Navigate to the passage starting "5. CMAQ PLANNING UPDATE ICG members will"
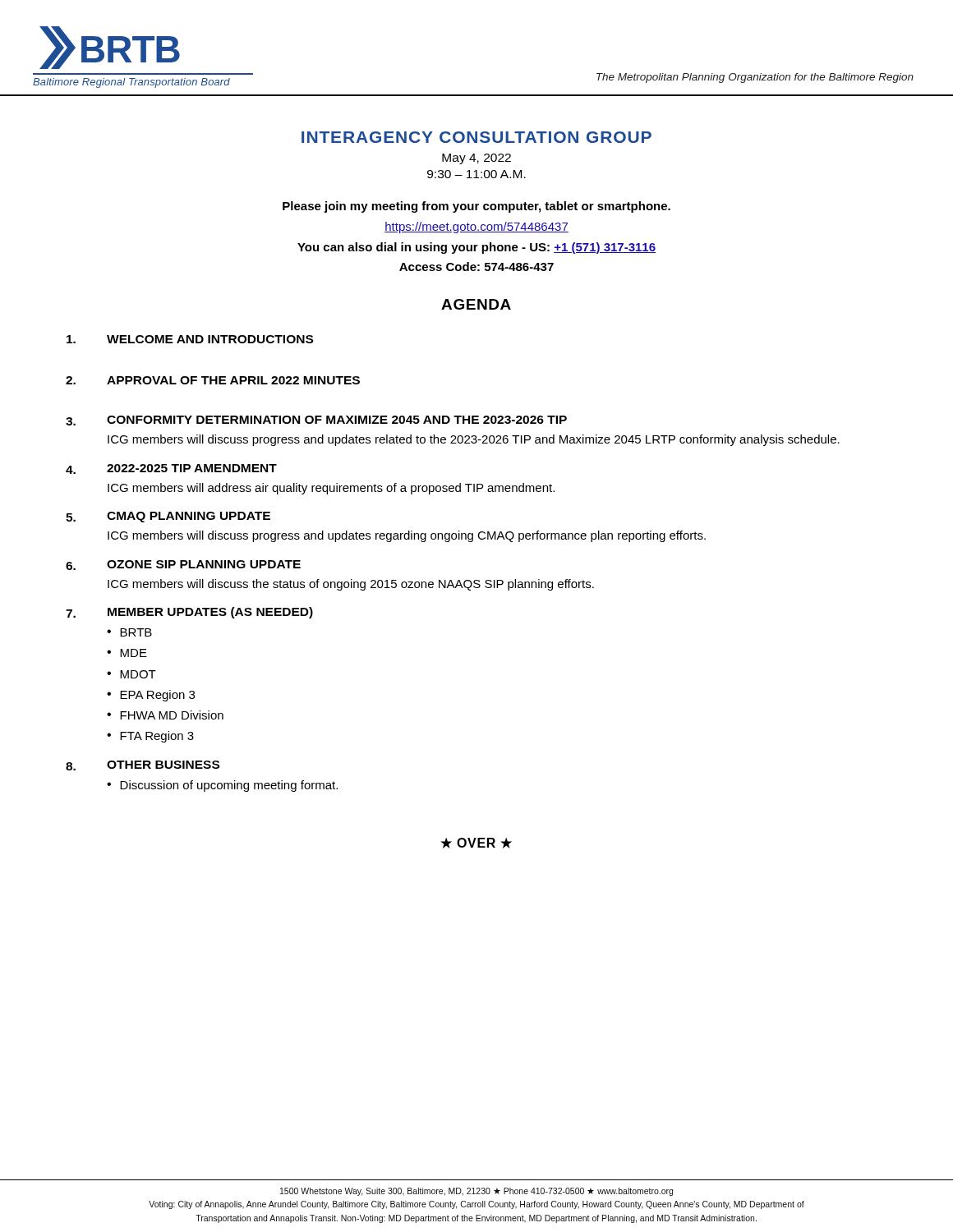 click(x=476, y=532)
